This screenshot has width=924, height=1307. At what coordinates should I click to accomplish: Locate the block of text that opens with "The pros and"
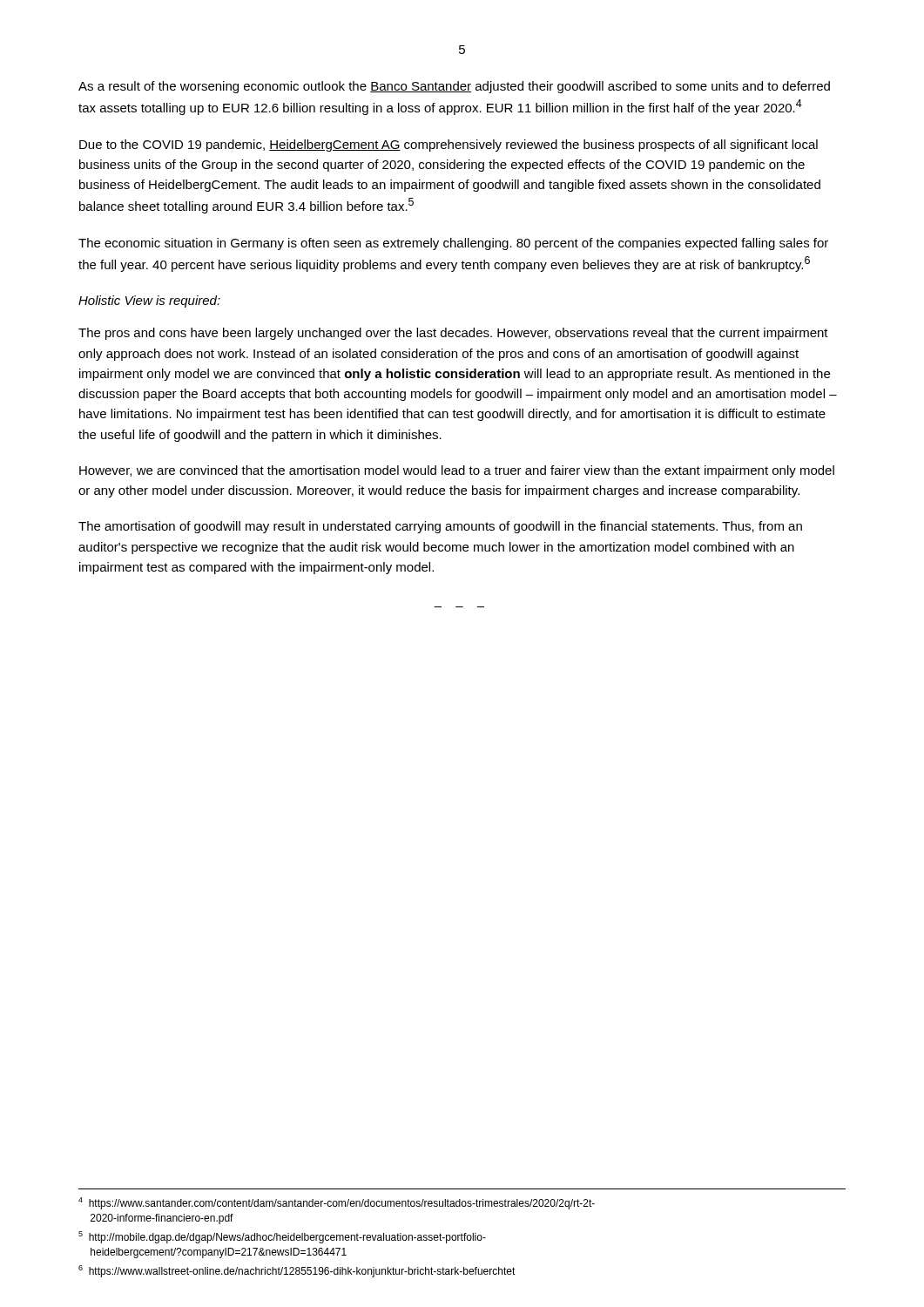(x=462, y=383)
